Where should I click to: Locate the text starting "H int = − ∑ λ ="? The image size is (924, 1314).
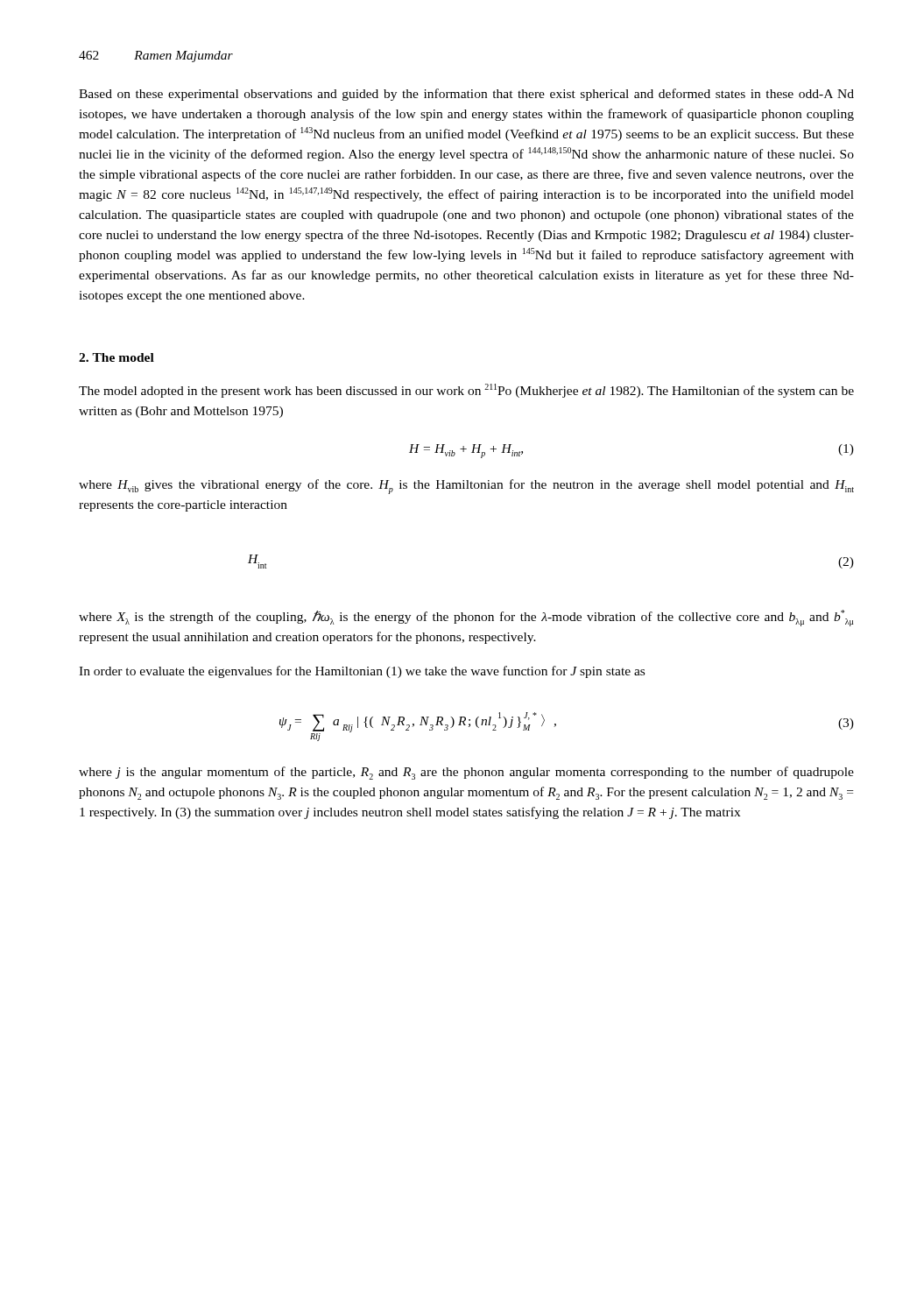point(254,561)
